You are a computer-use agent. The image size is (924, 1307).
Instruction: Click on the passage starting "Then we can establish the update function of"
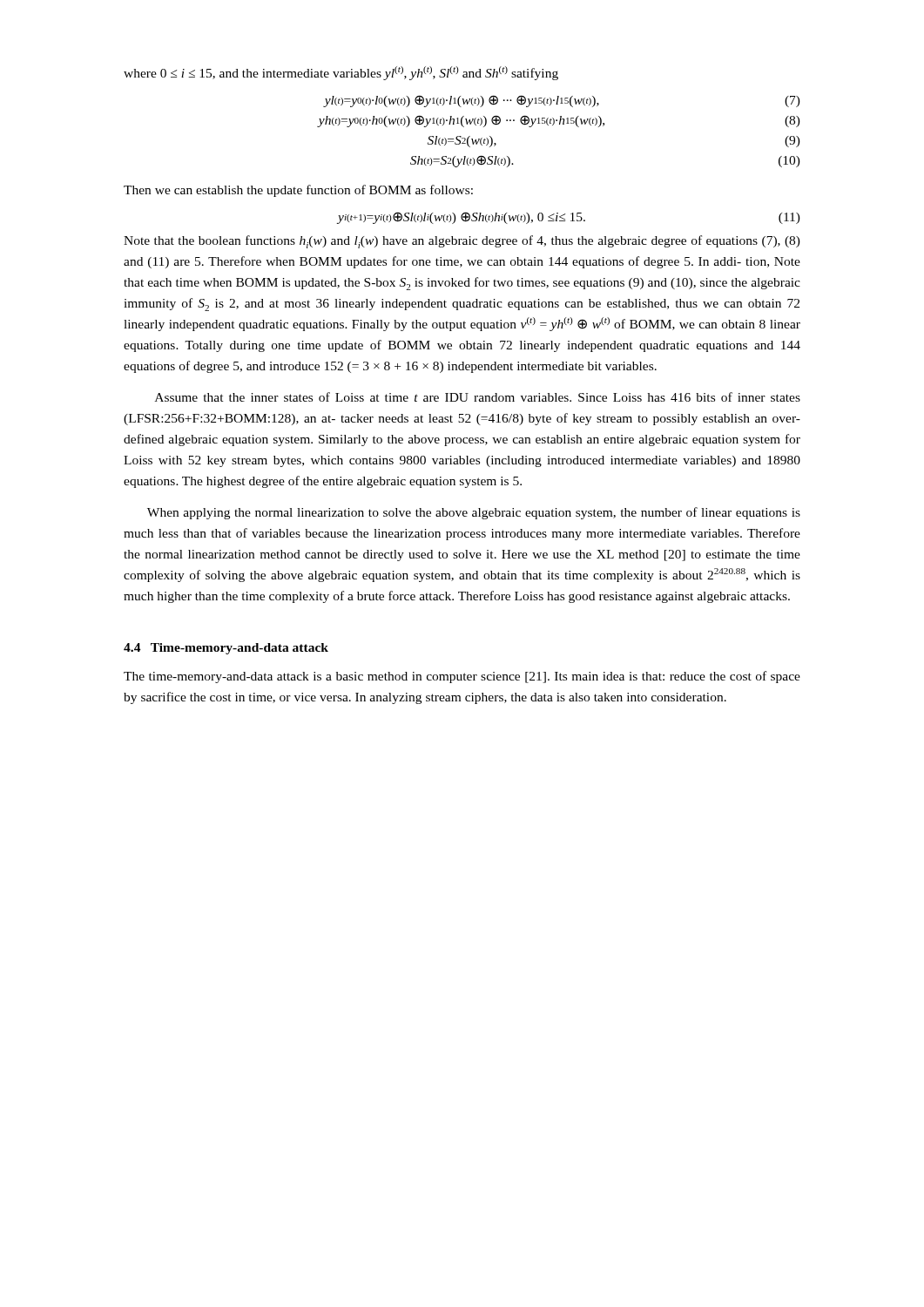[x=299, y=190]
